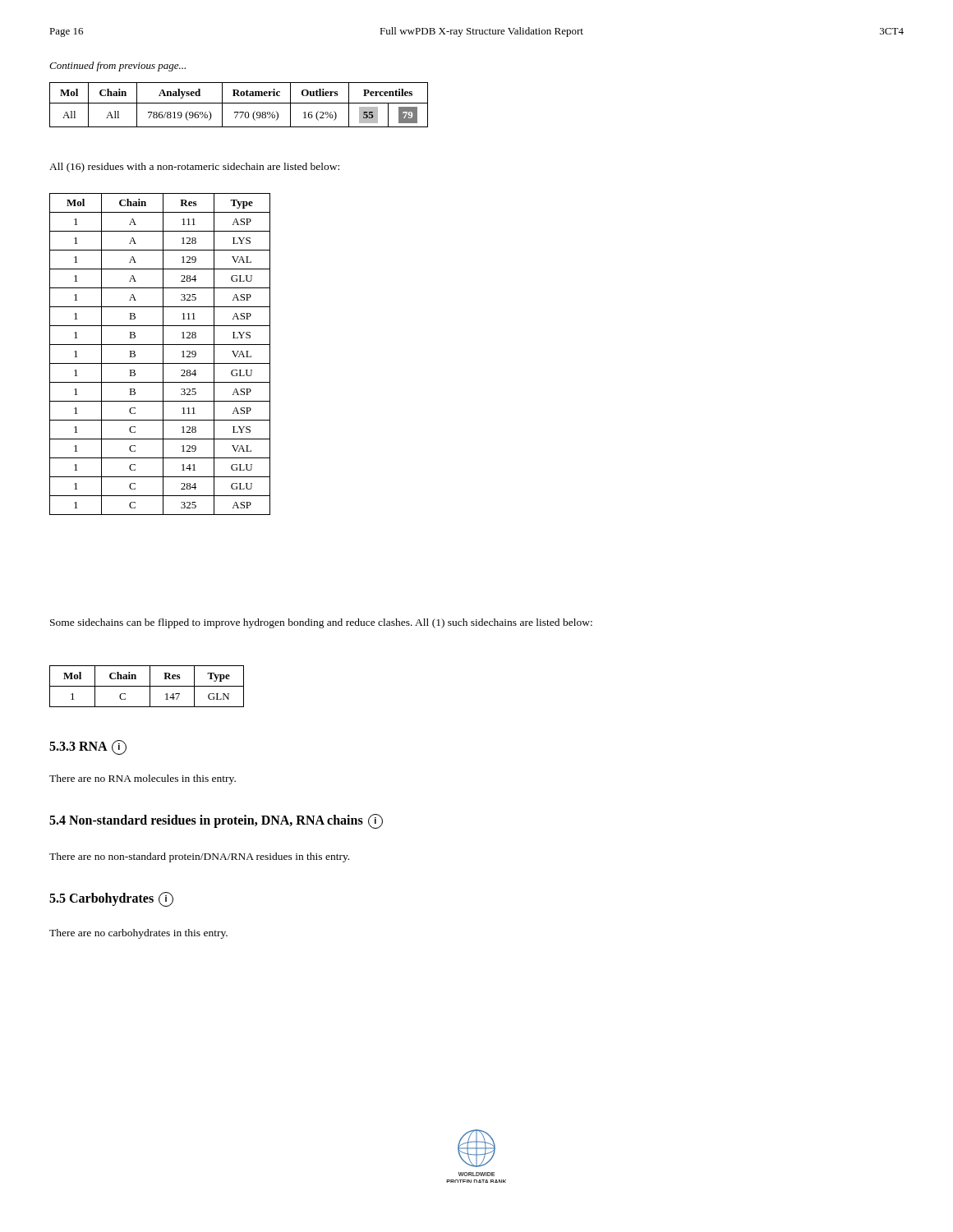This screenshot has width=953, height=1232.
Task: Find the region starting "5.4 Non-standard residues in protein, DNA,"
Action: pyautogui.click(x=216, y=821)
